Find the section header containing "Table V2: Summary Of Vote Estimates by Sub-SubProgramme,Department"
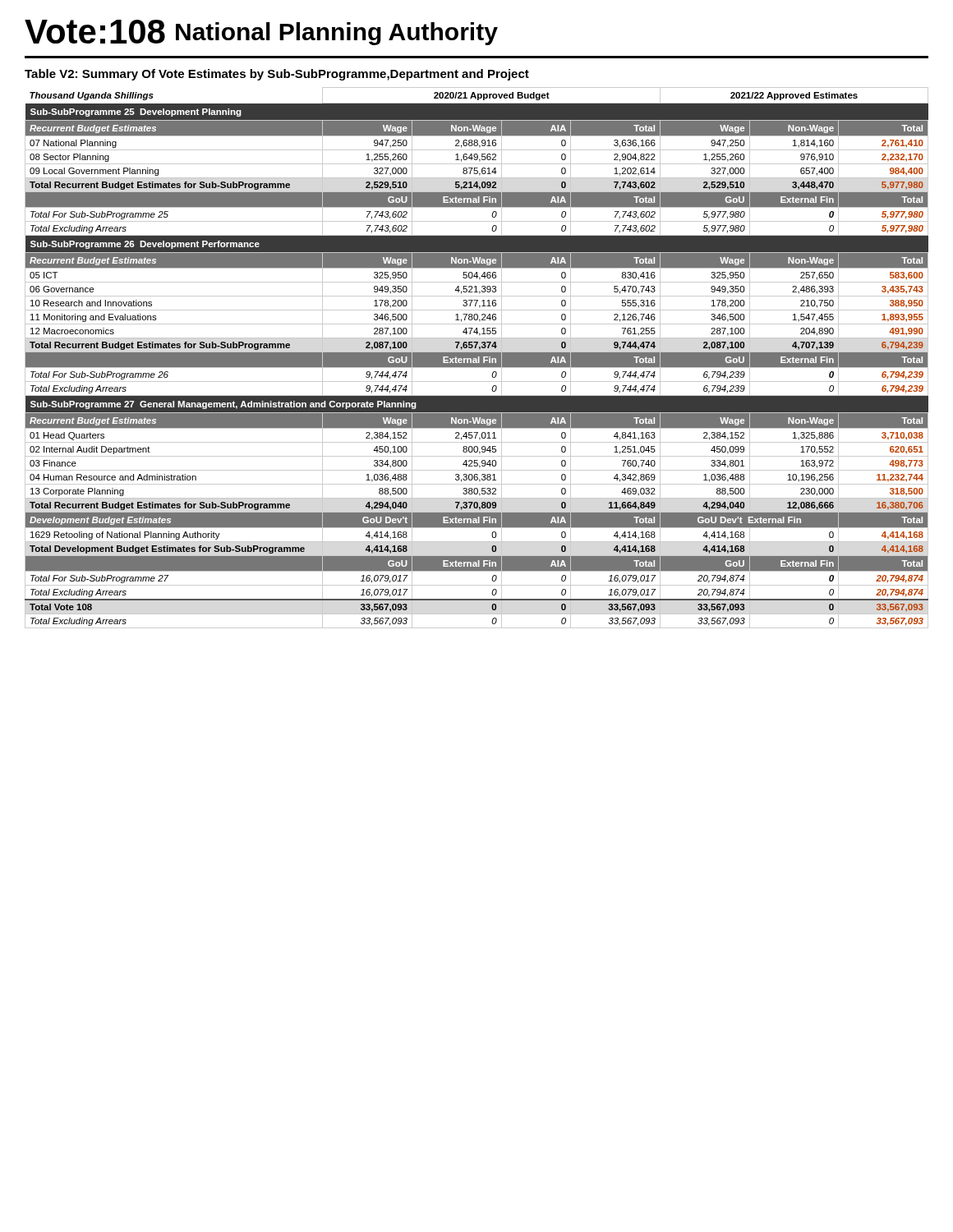 (x=277, y=73)
